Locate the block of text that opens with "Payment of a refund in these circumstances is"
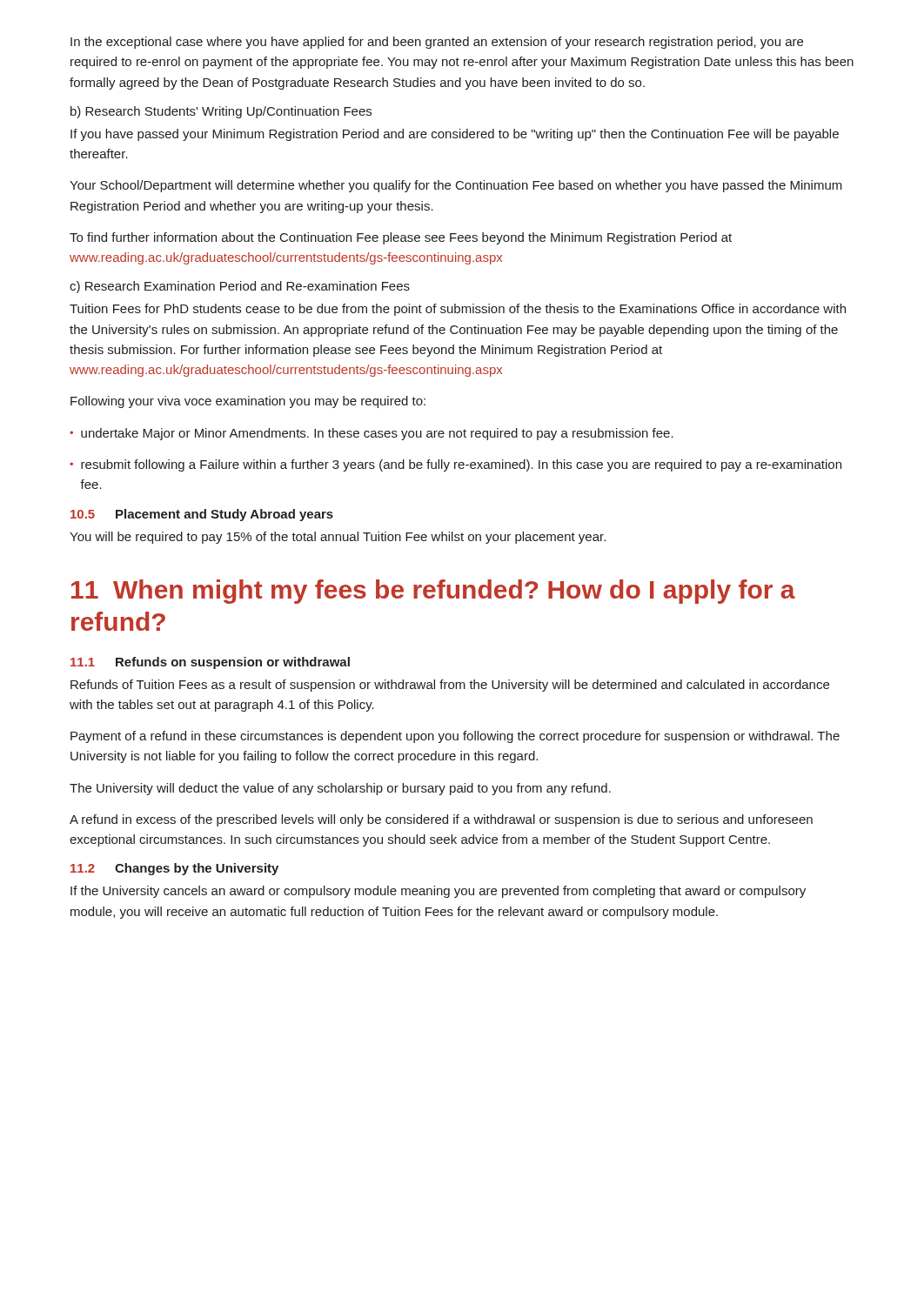The height and width of the screenshot is (1305, 924). (455, 746)
